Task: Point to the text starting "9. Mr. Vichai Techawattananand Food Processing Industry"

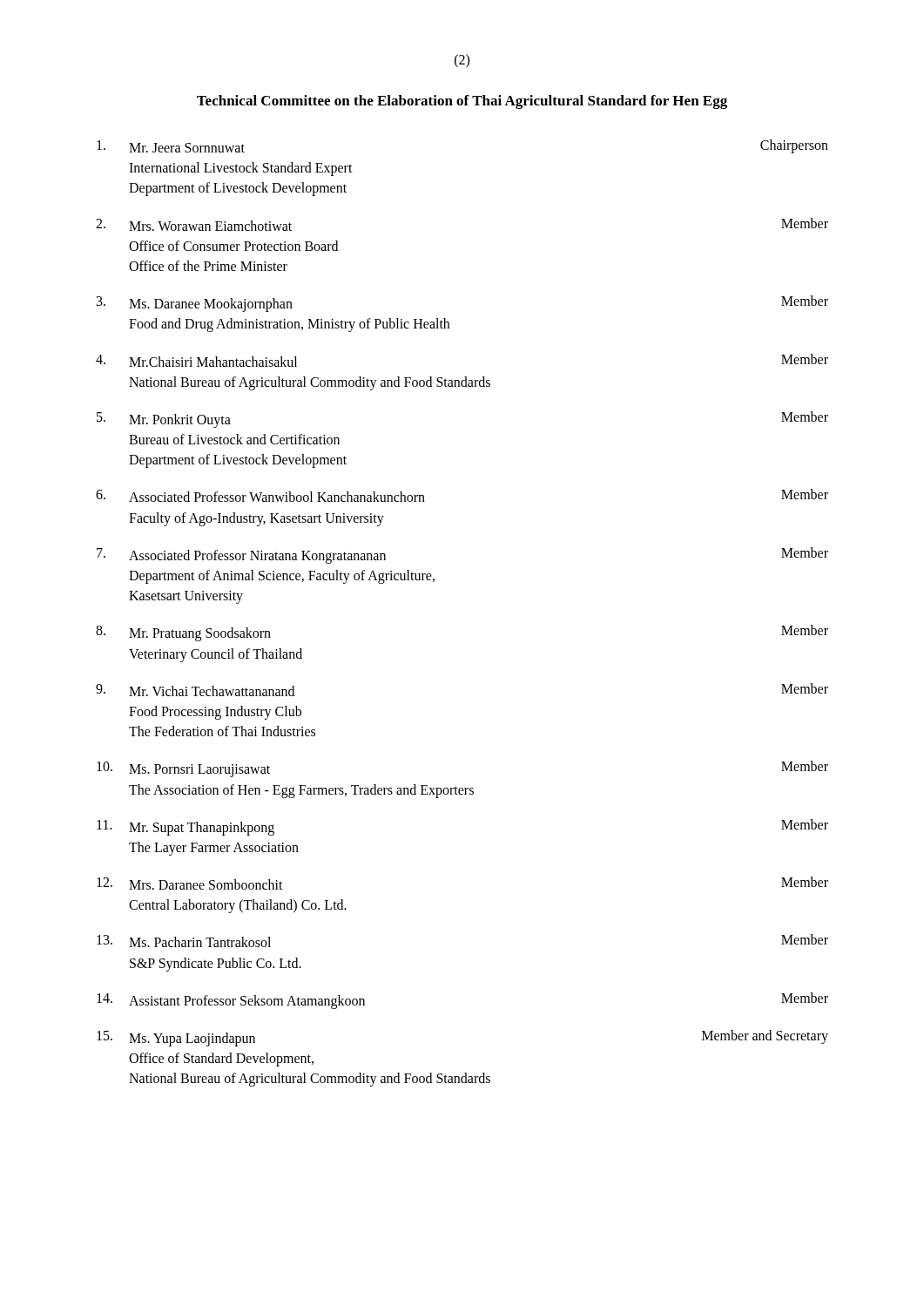Action: [215, 690]
